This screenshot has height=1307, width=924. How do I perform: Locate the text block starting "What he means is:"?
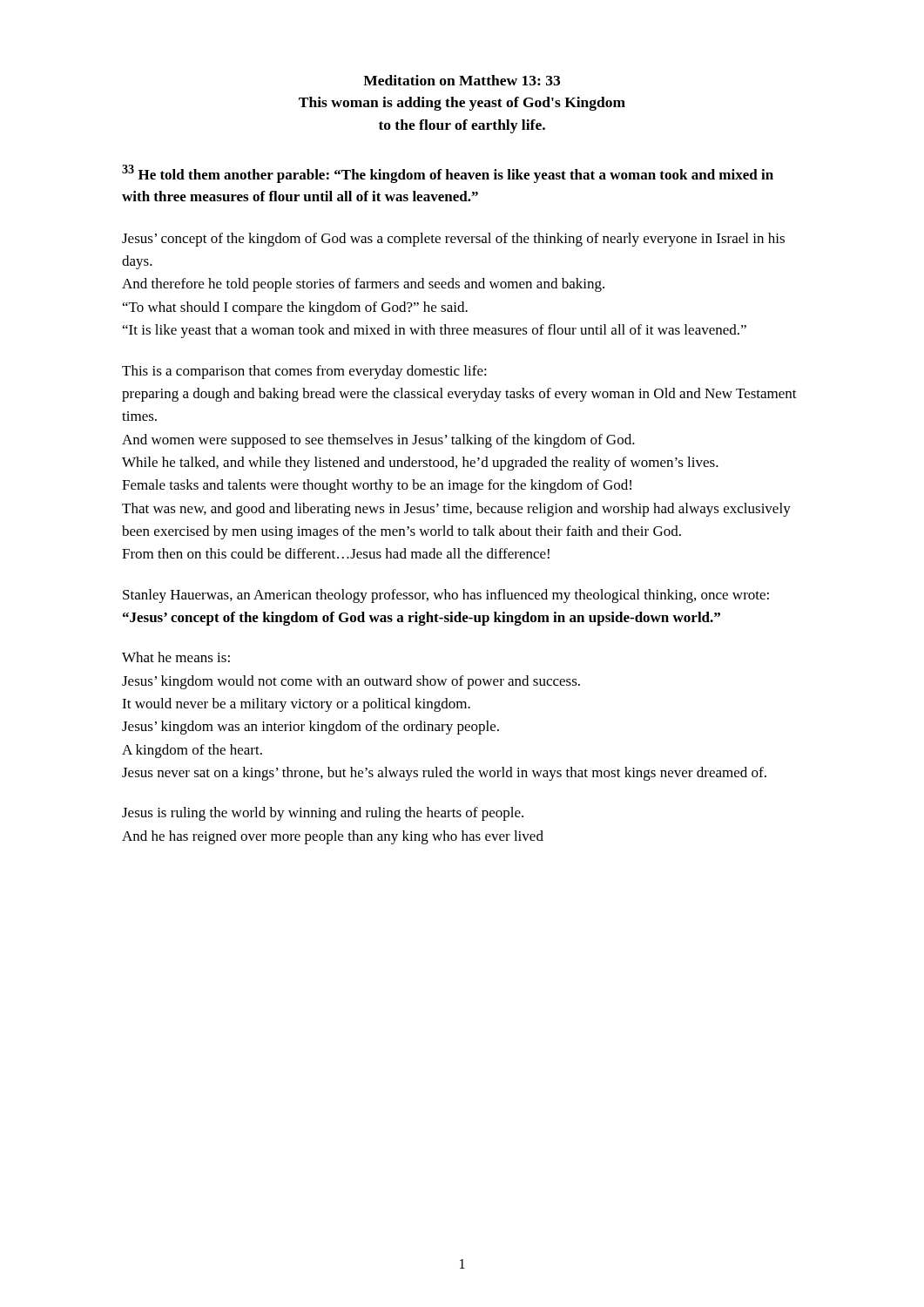click(x=462, y=716)
